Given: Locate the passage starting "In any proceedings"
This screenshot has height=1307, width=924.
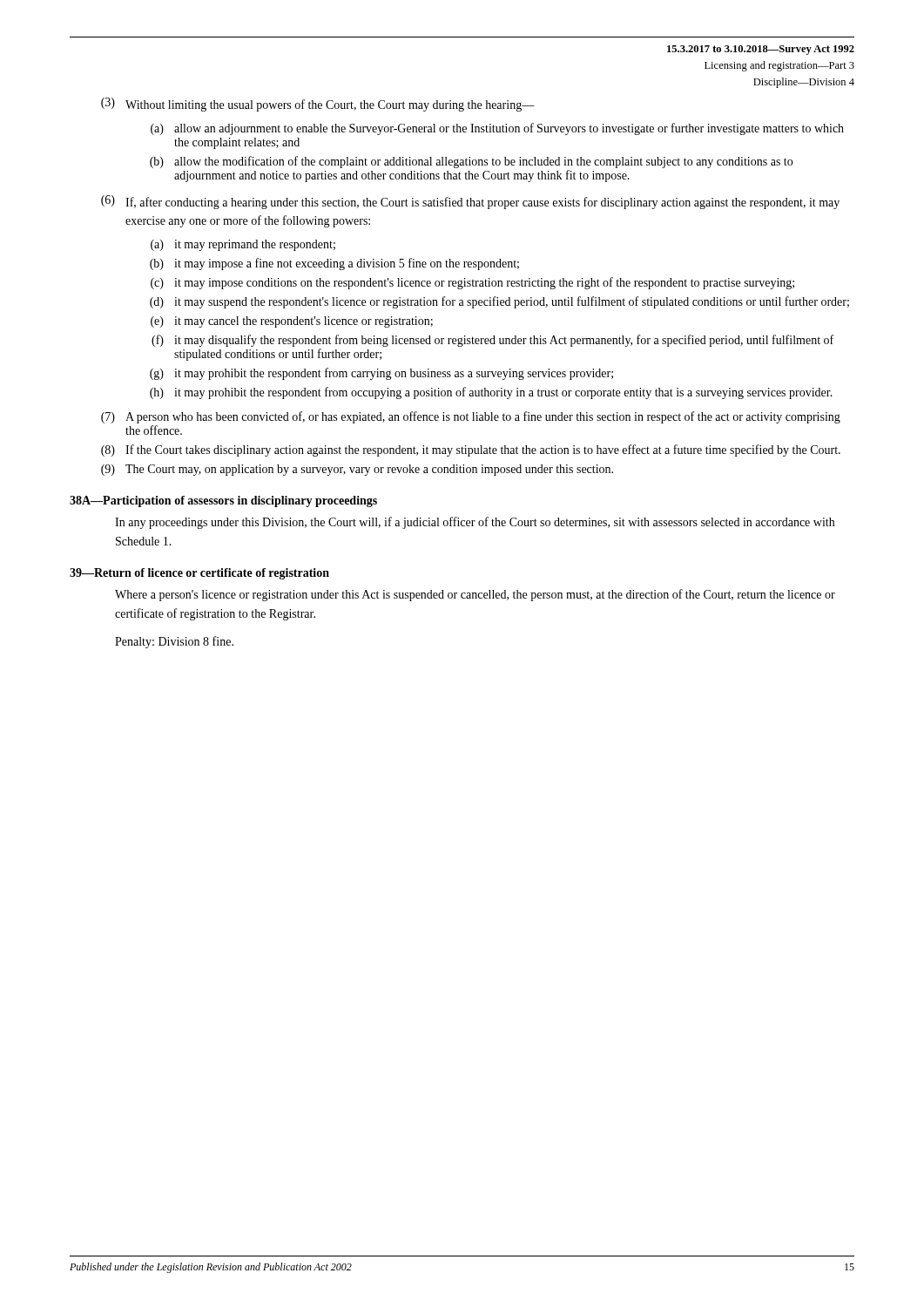Looking at the screenshot, I should pos(475,532).
